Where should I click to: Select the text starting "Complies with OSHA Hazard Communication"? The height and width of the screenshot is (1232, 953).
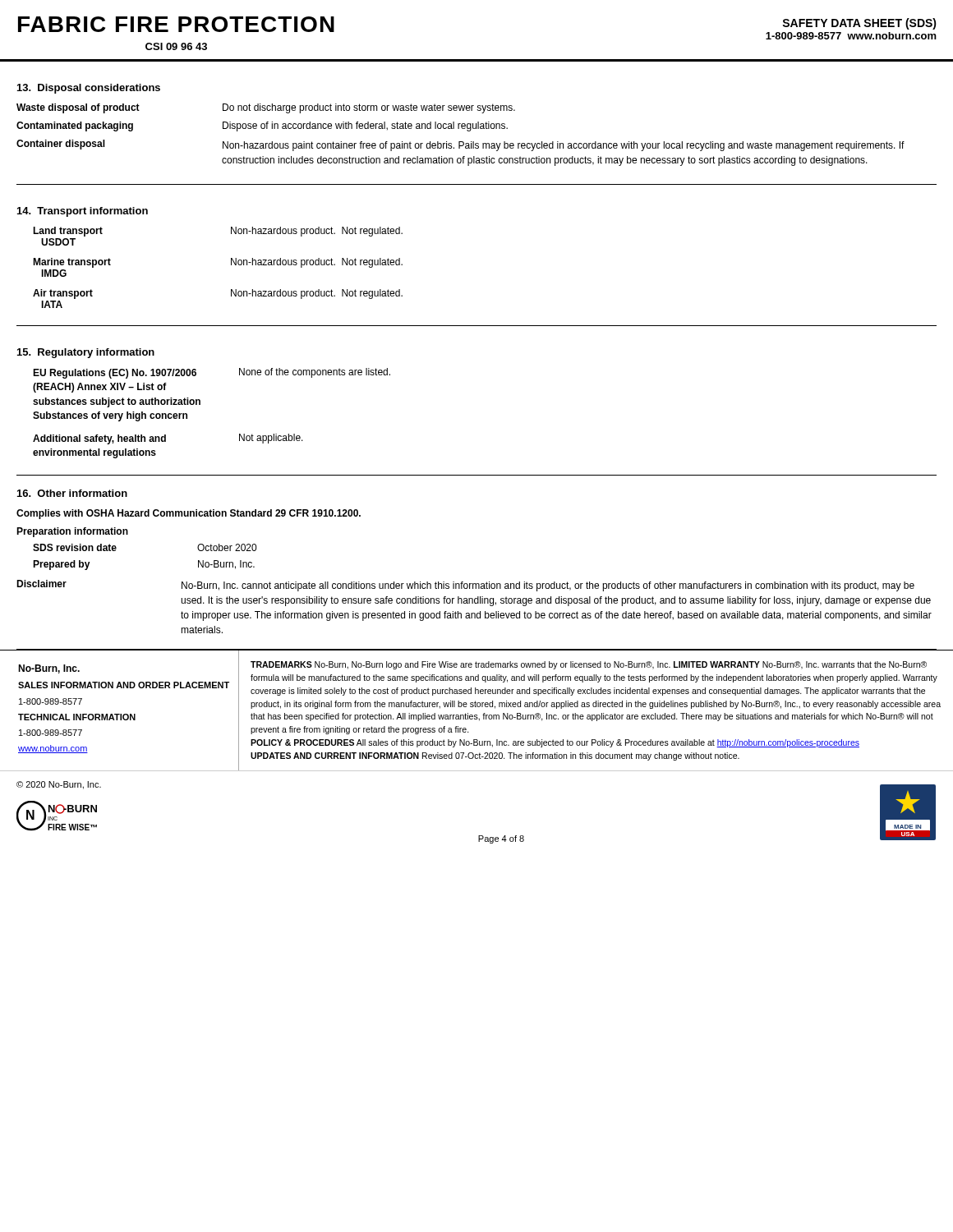coord(189,514)
